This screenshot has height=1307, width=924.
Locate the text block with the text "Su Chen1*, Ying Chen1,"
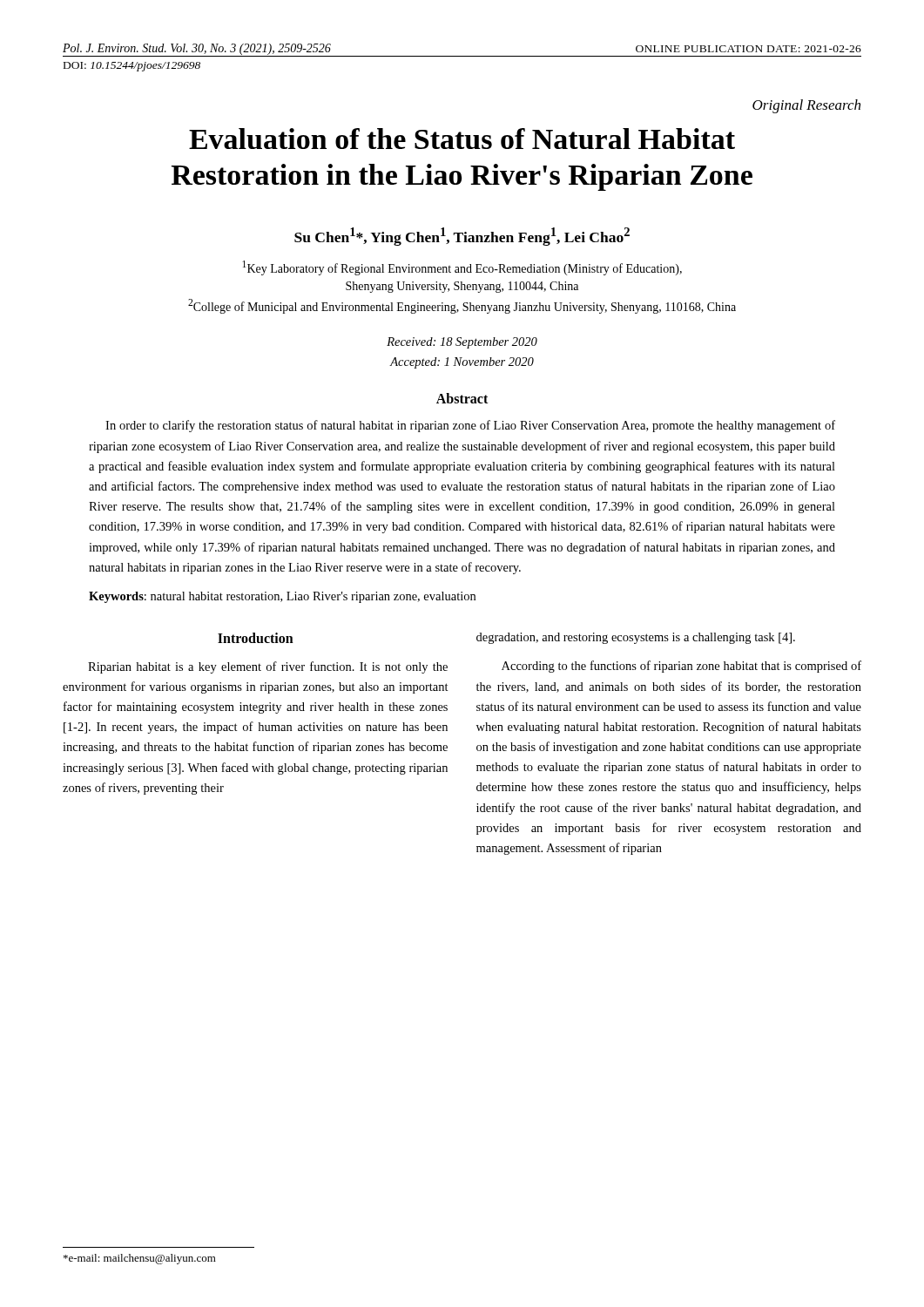pos(462,235)
